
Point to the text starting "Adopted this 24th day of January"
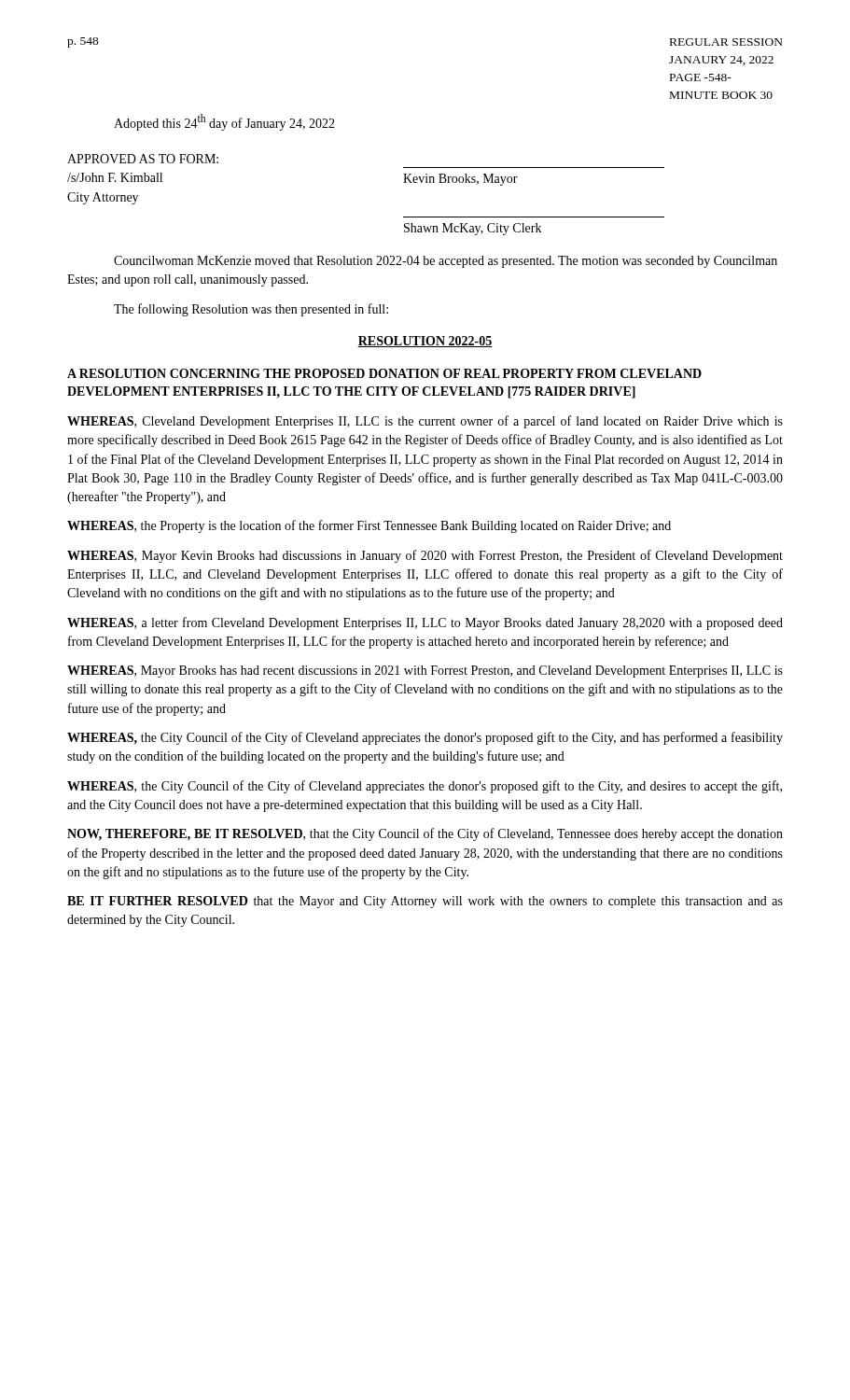click(x=224, y=122)
